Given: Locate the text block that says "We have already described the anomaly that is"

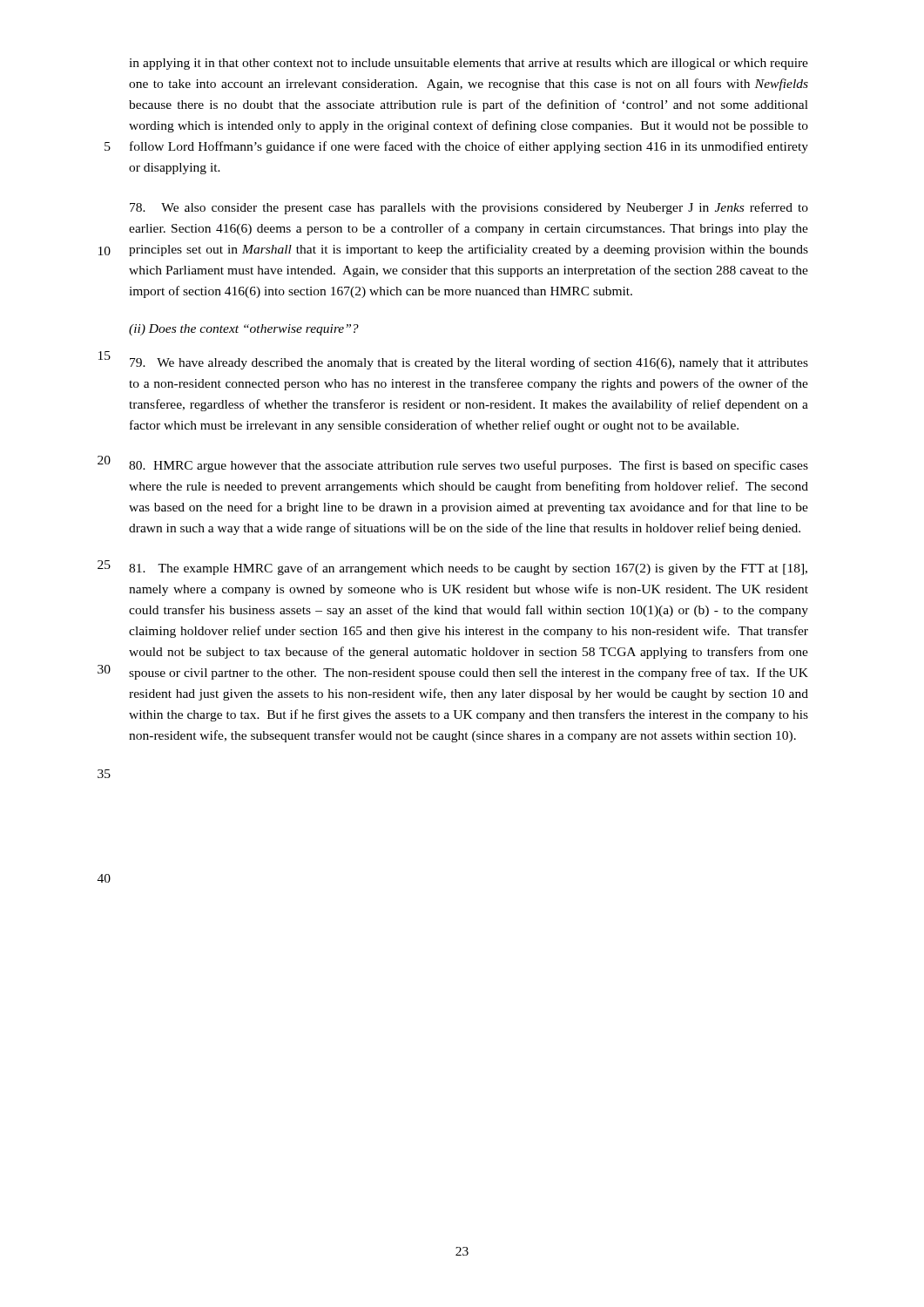Looking at the screenshot, I should pos(469,394).
